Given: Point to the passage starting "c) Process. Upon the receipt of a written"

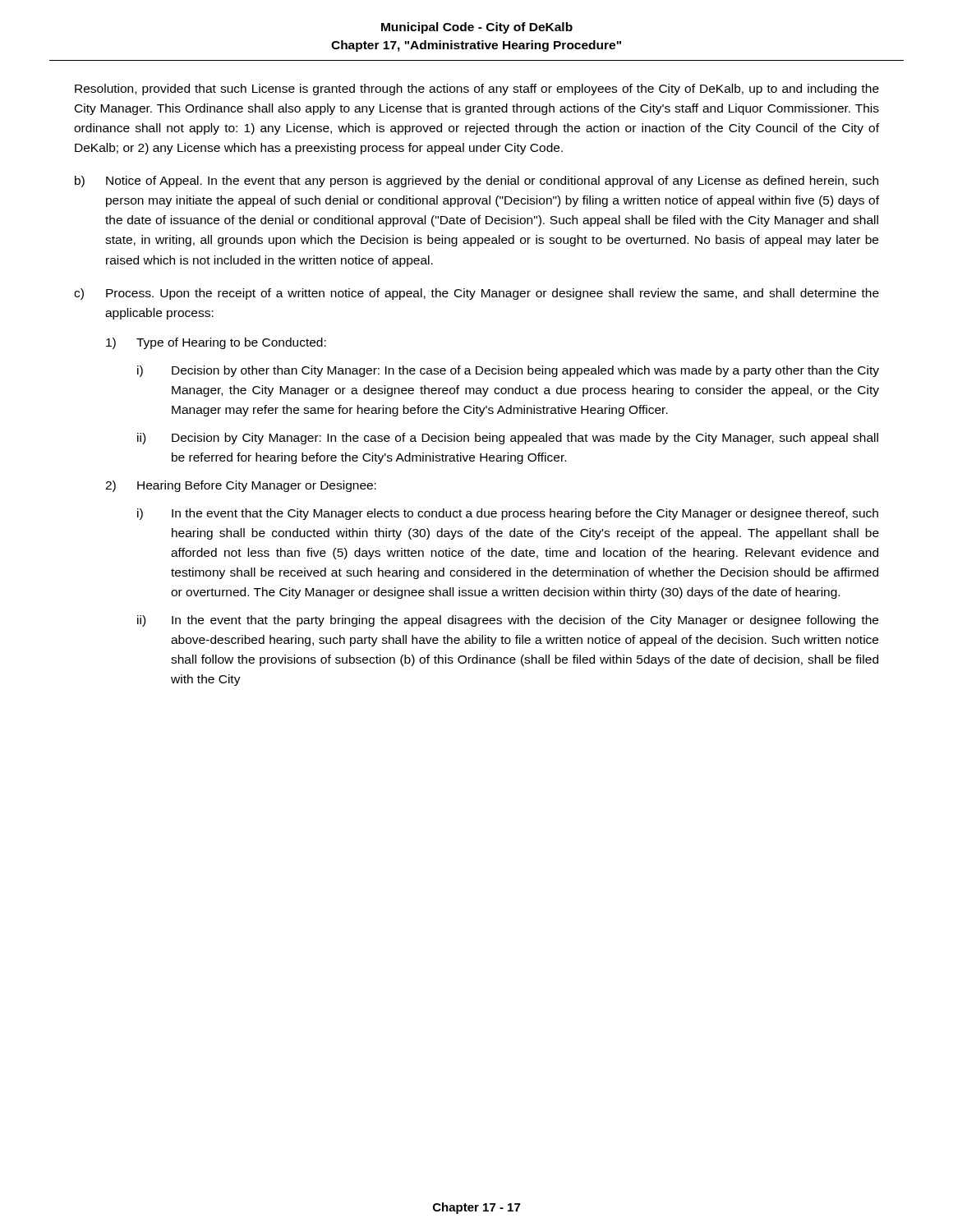Looking at the screenshot, I should (x=476, y=303).
